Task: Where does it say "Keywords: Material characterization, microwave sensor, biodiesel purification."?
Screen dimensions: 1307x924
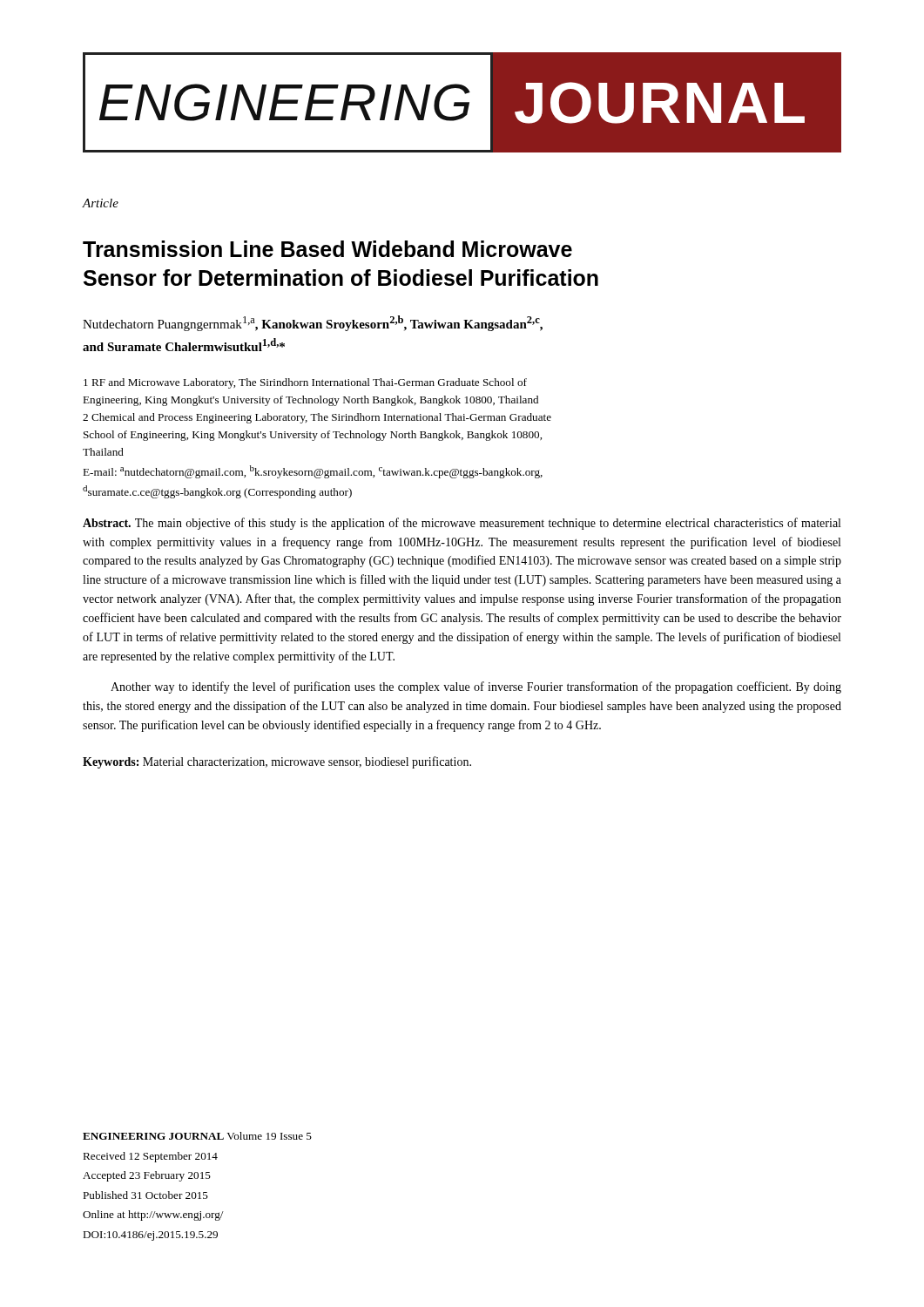Action: click(277, 762)
